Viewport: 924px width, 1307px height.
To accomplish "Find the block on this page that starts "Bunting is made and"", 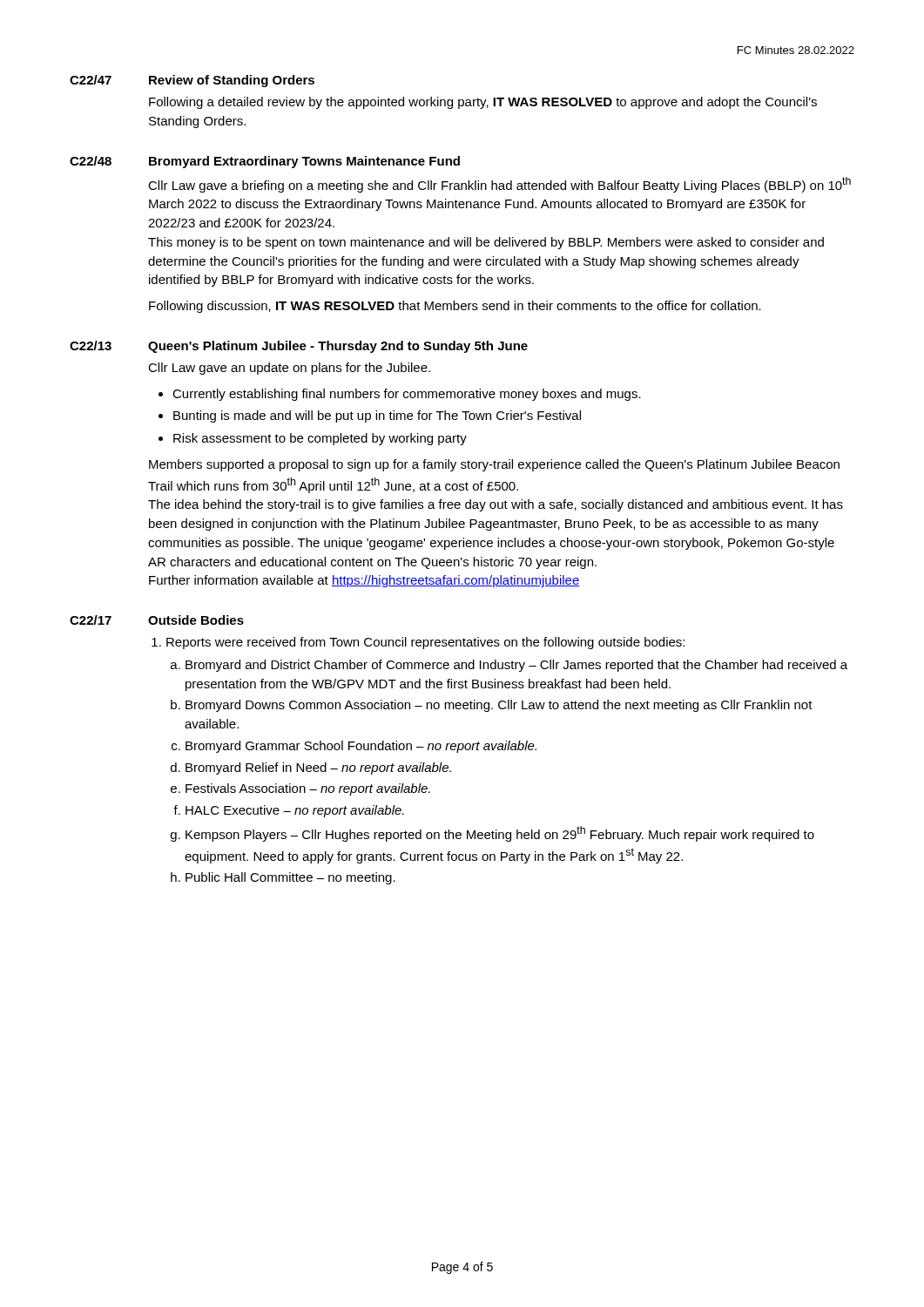I will point(377,415).
